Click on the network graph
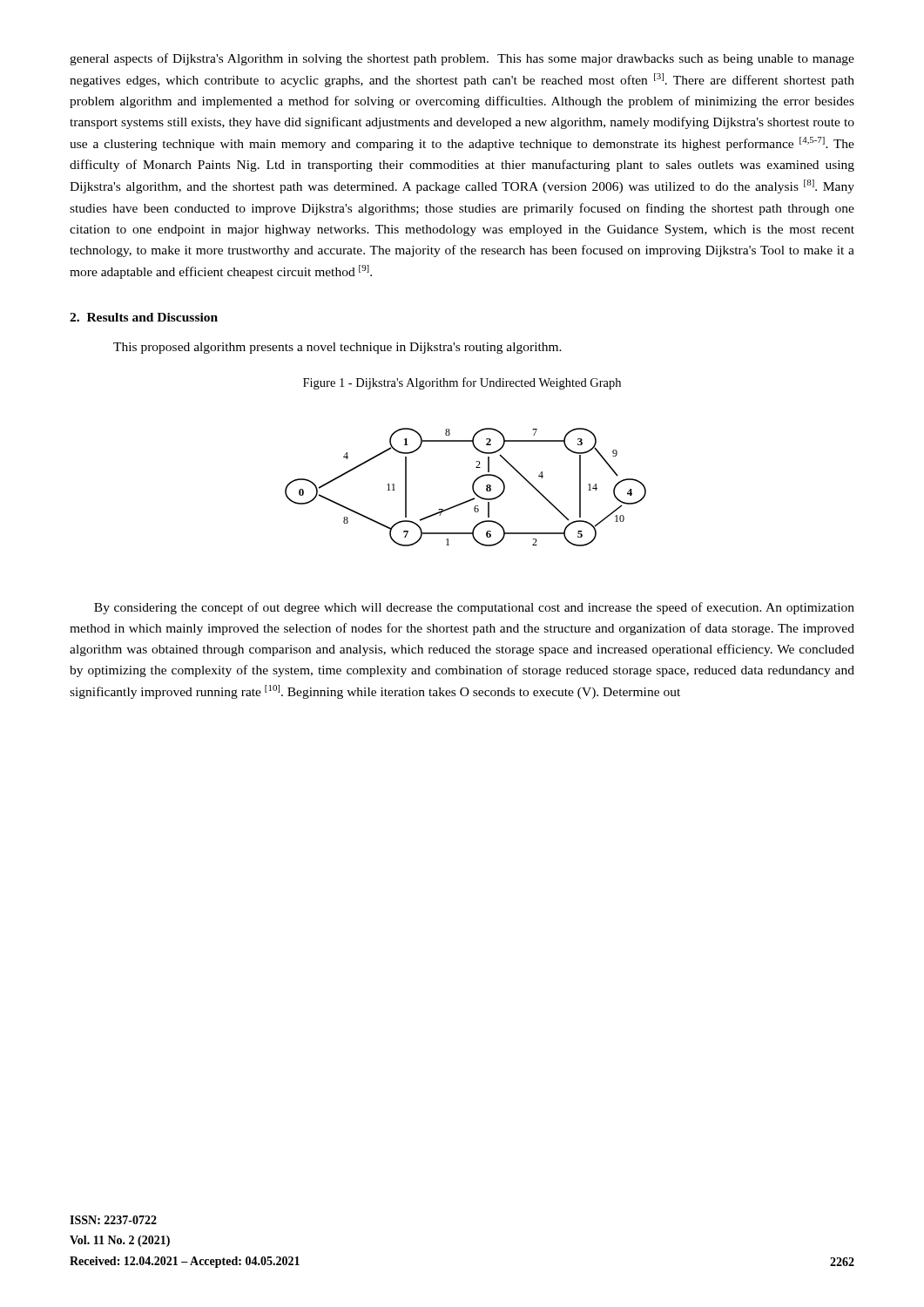The width and height of the screenshot is (924, 1307). click(462, 495)
